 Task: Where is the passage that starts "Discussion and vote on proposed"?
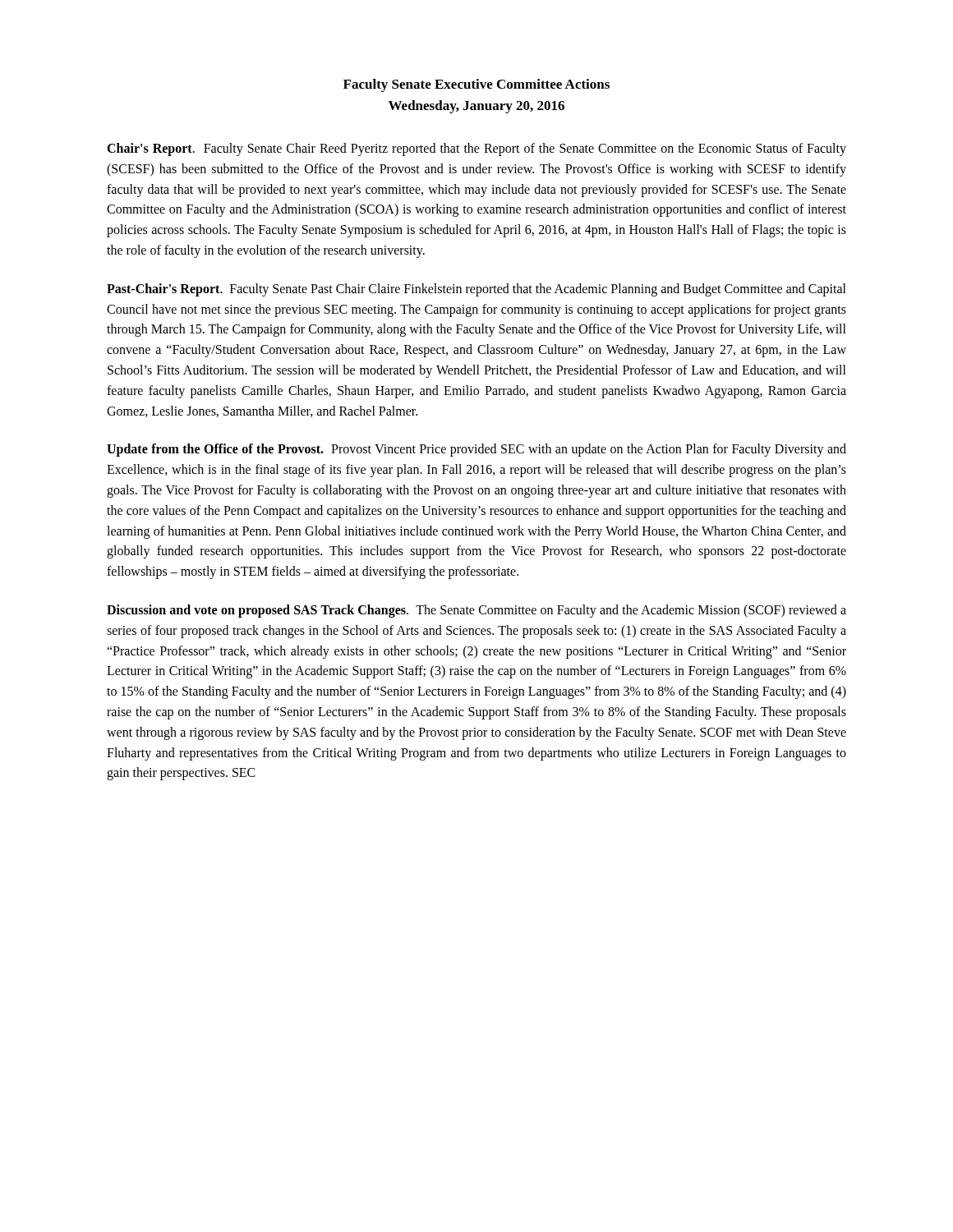pos(476,692)
